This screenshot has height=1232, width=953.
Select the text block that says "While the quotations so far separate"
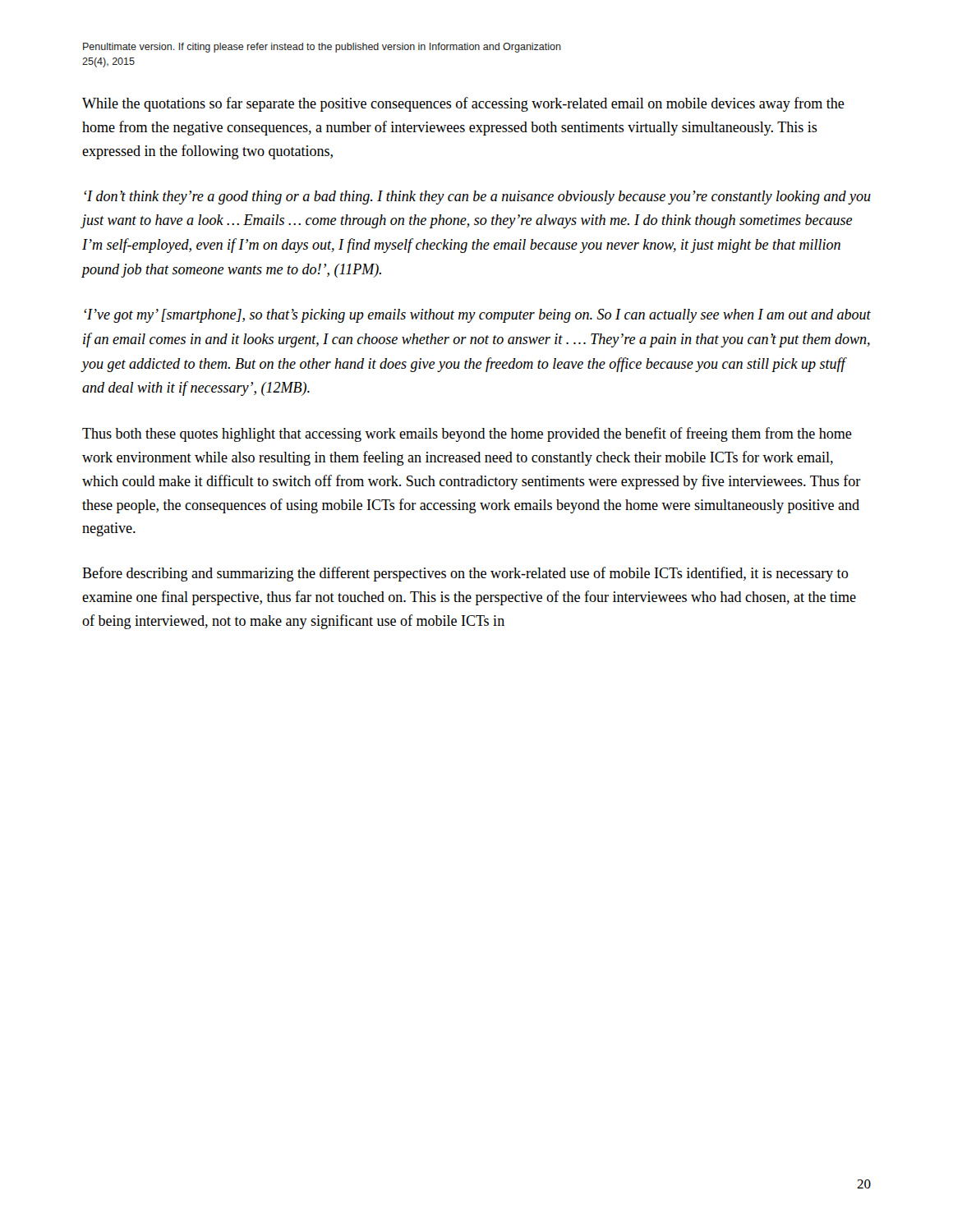point(463,127)
